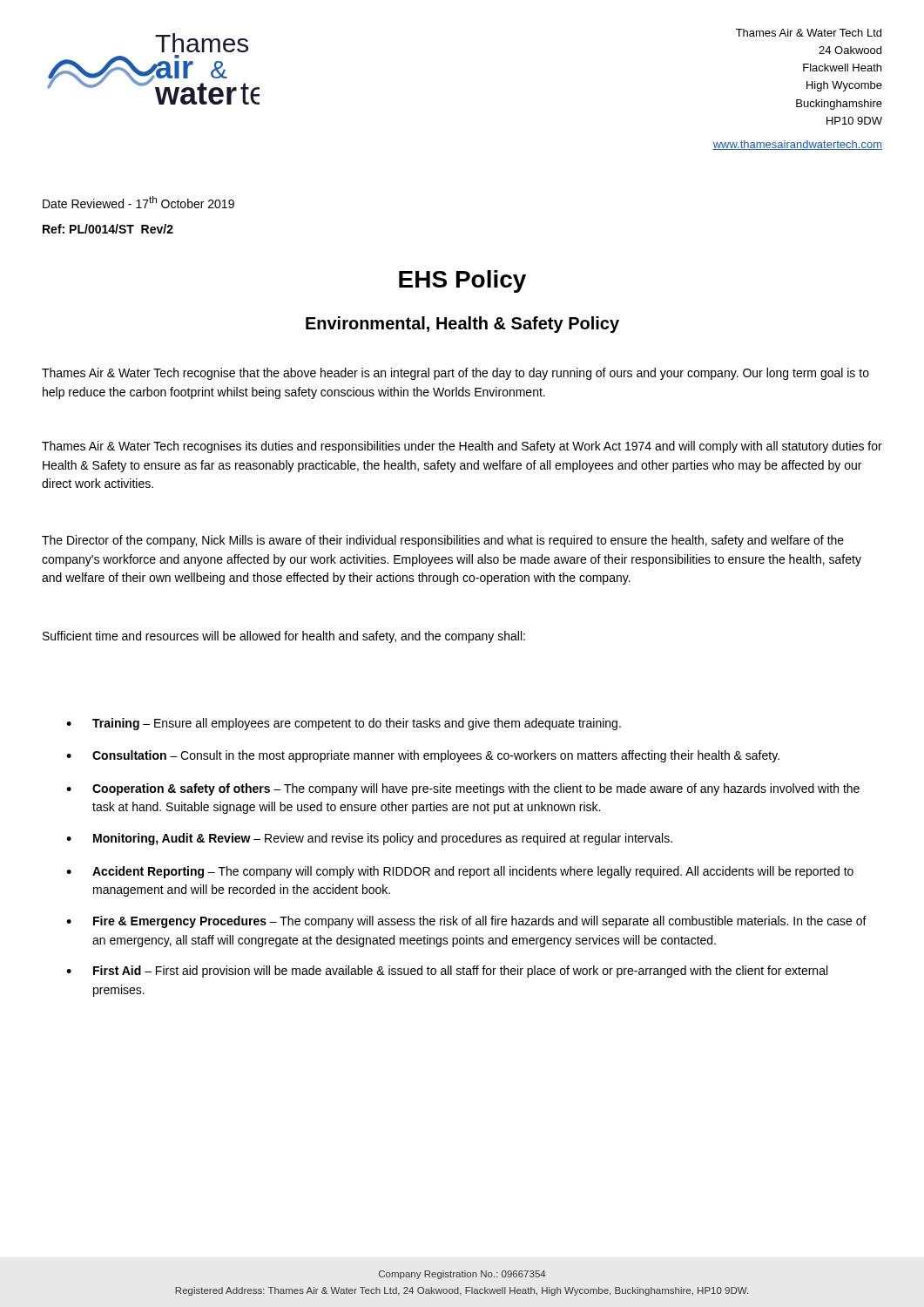
Task: Find "Ref: PL/0014/ST Rev/2" on this page
Action: pos(108,229)
